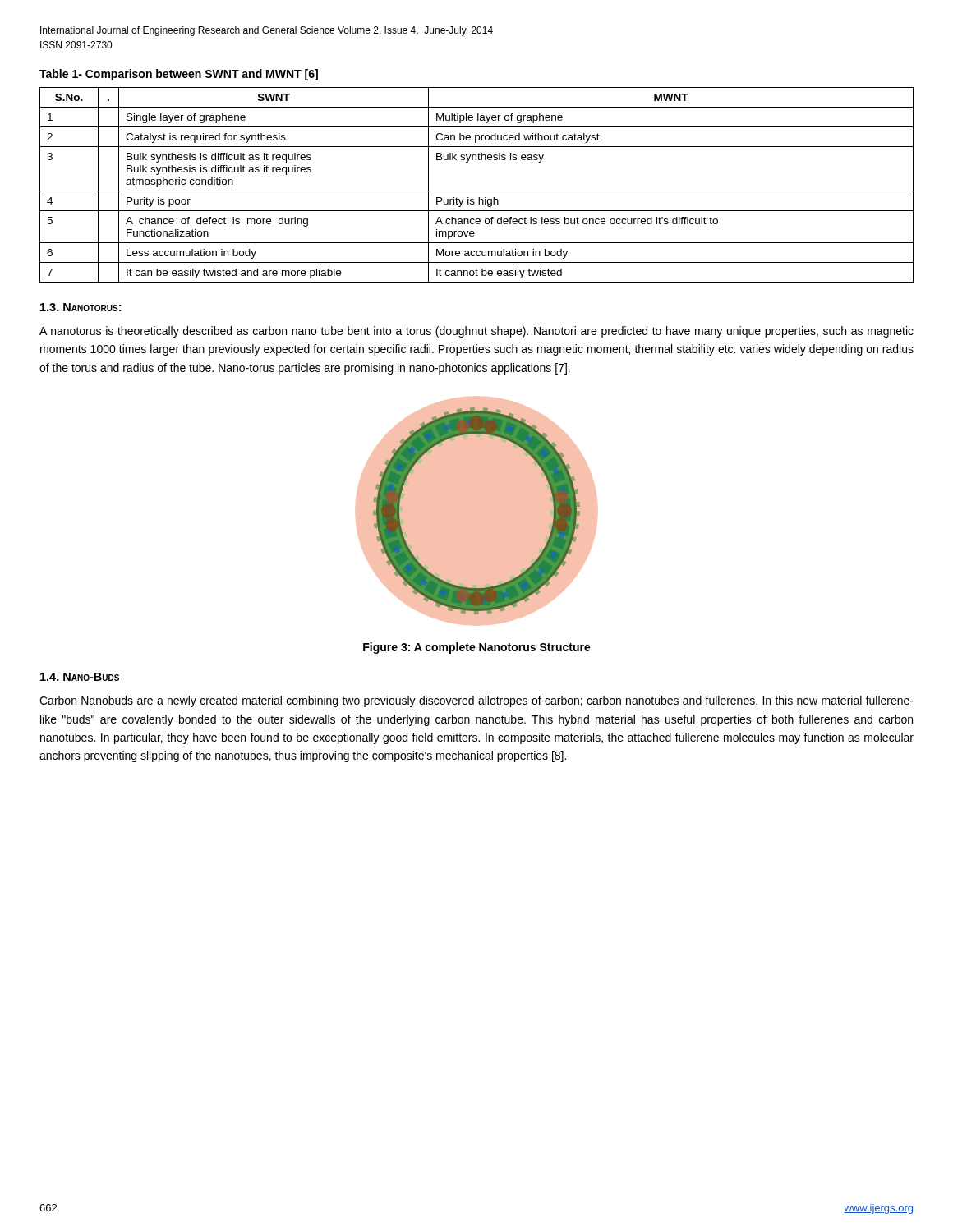Select the passage starting "A nanotorus is theoretically described as carbon"
Viewport: 953px width, 1232px height.
(476, 349)
